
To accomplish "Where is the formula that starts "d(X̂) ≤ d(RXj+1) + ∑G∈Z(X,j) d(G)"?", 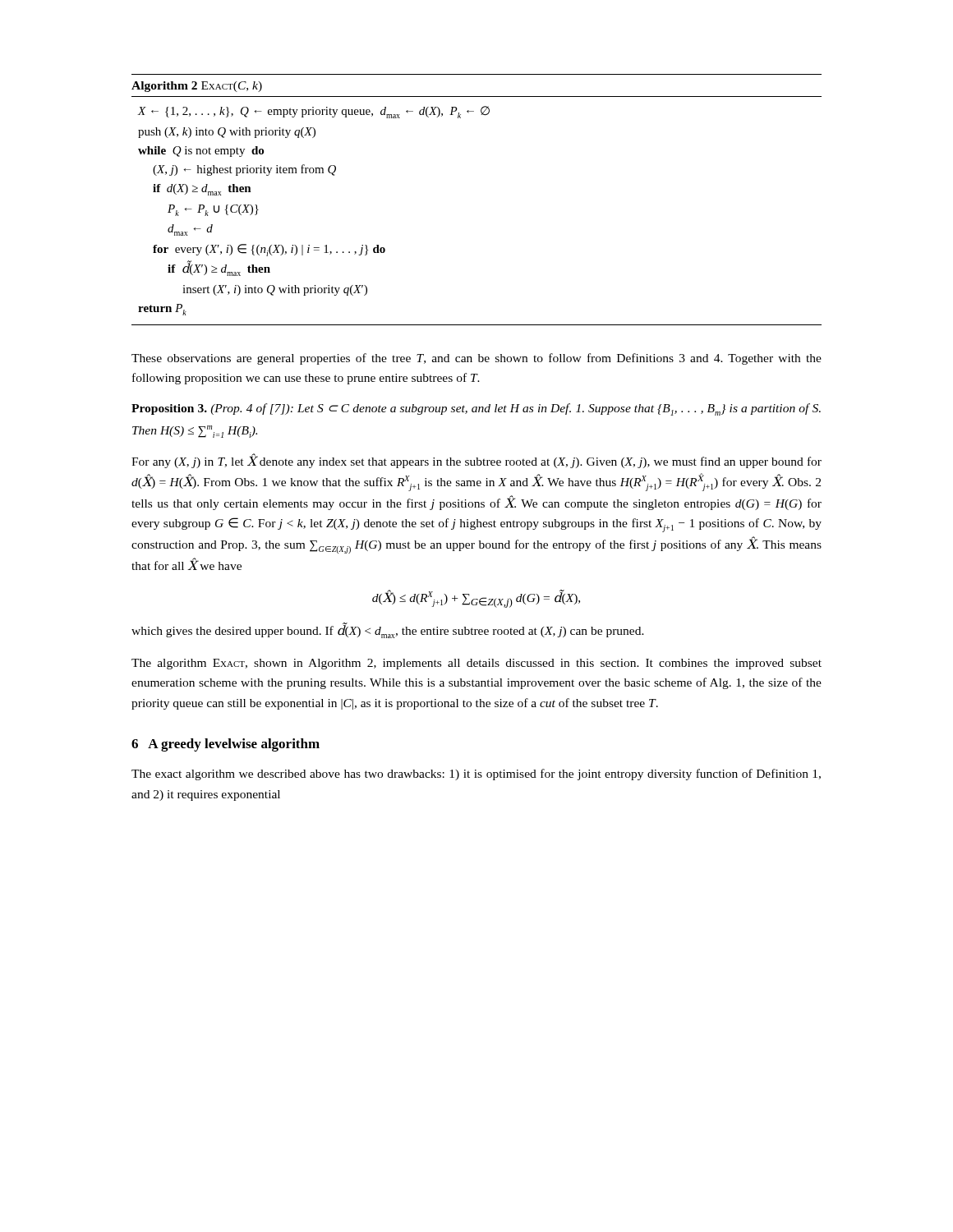I will [x=476, y=599].
